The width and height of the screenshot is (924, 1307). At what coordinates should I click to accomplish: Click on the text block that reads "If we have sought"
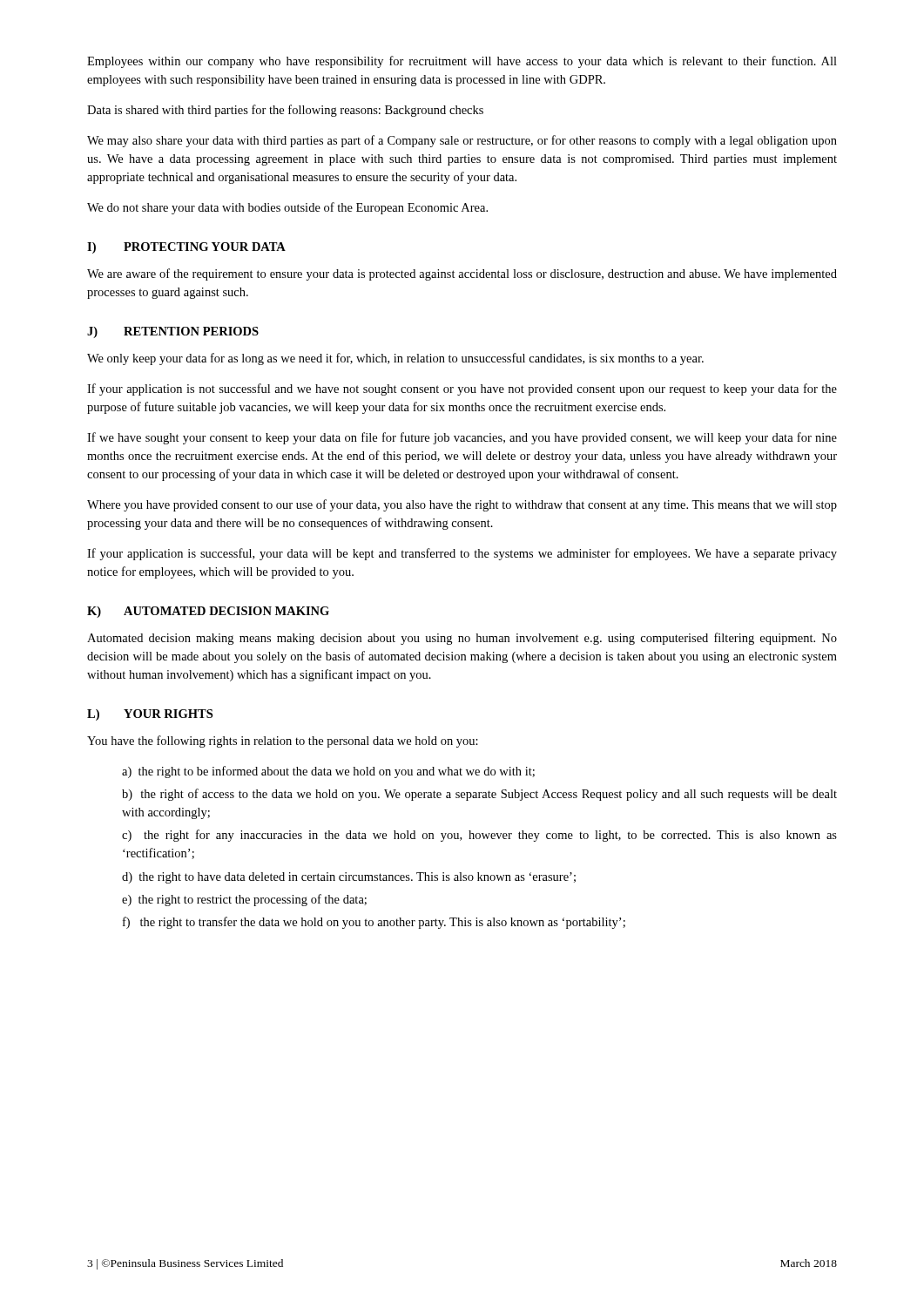pyautogui.click(x=462, y=456)
